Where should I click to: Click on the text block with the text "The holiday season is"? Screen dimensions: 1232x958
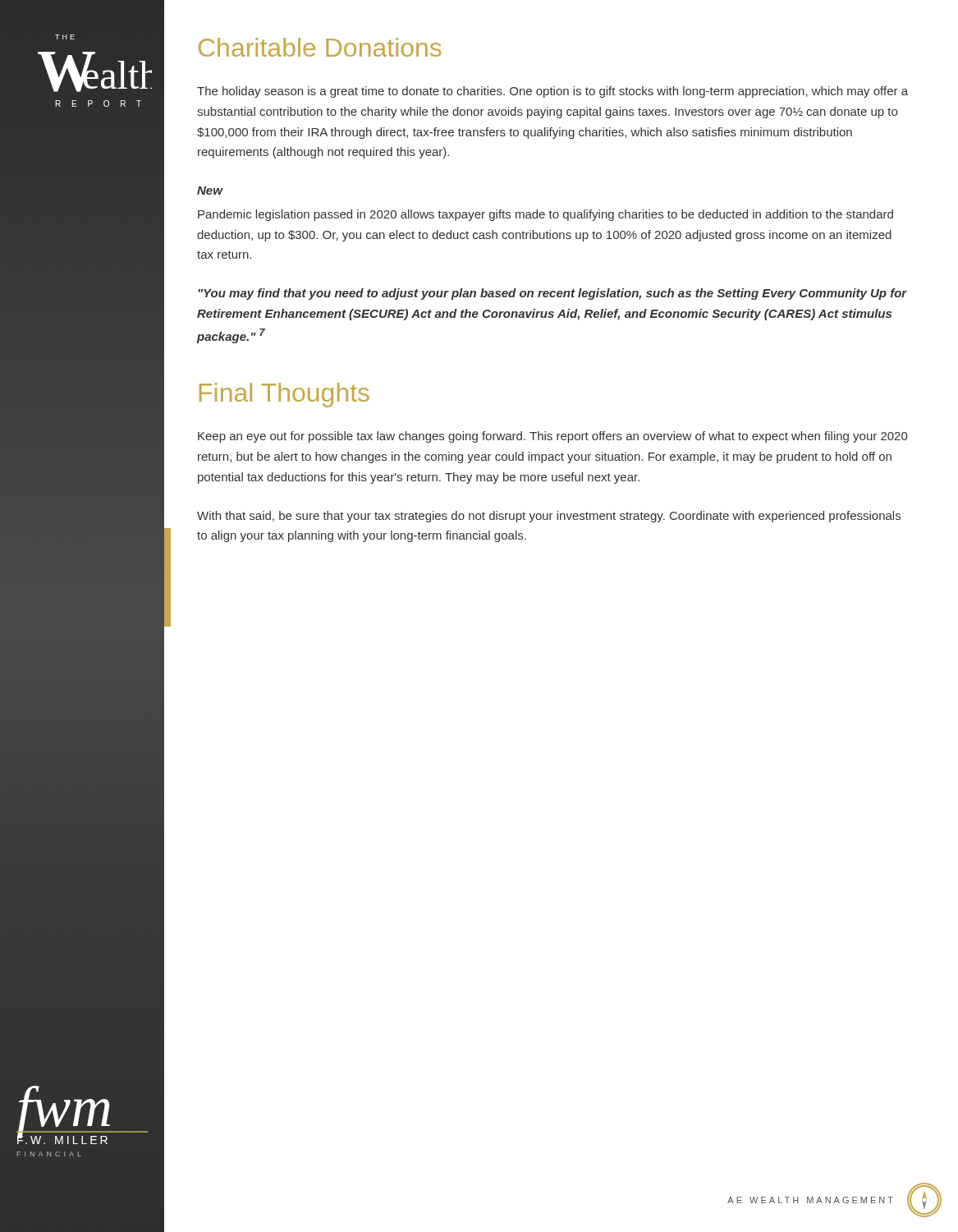[552, 121]
